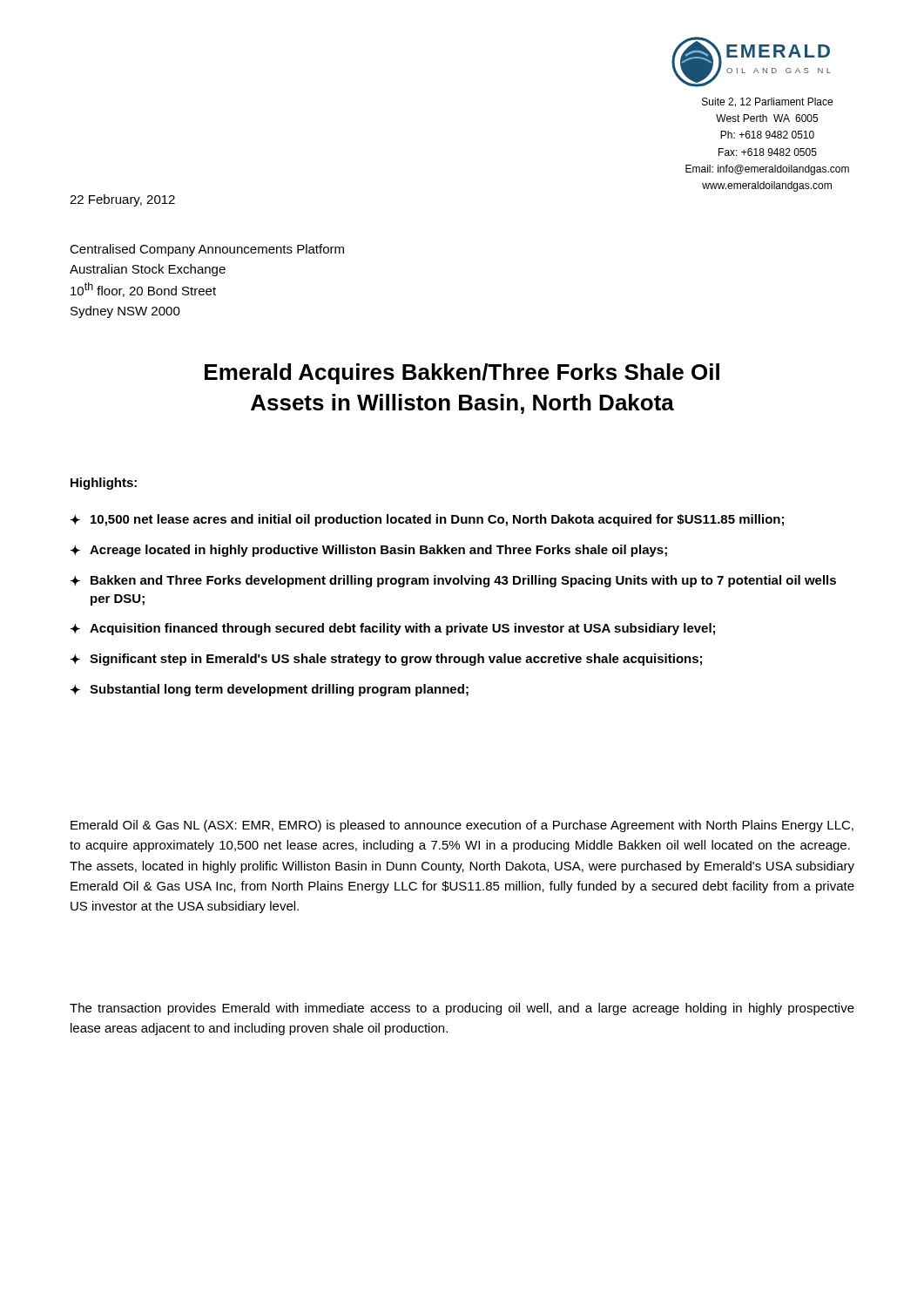Click the passage that begins "Centralised Company Announcements Platform"

click(x=207, y=280)
